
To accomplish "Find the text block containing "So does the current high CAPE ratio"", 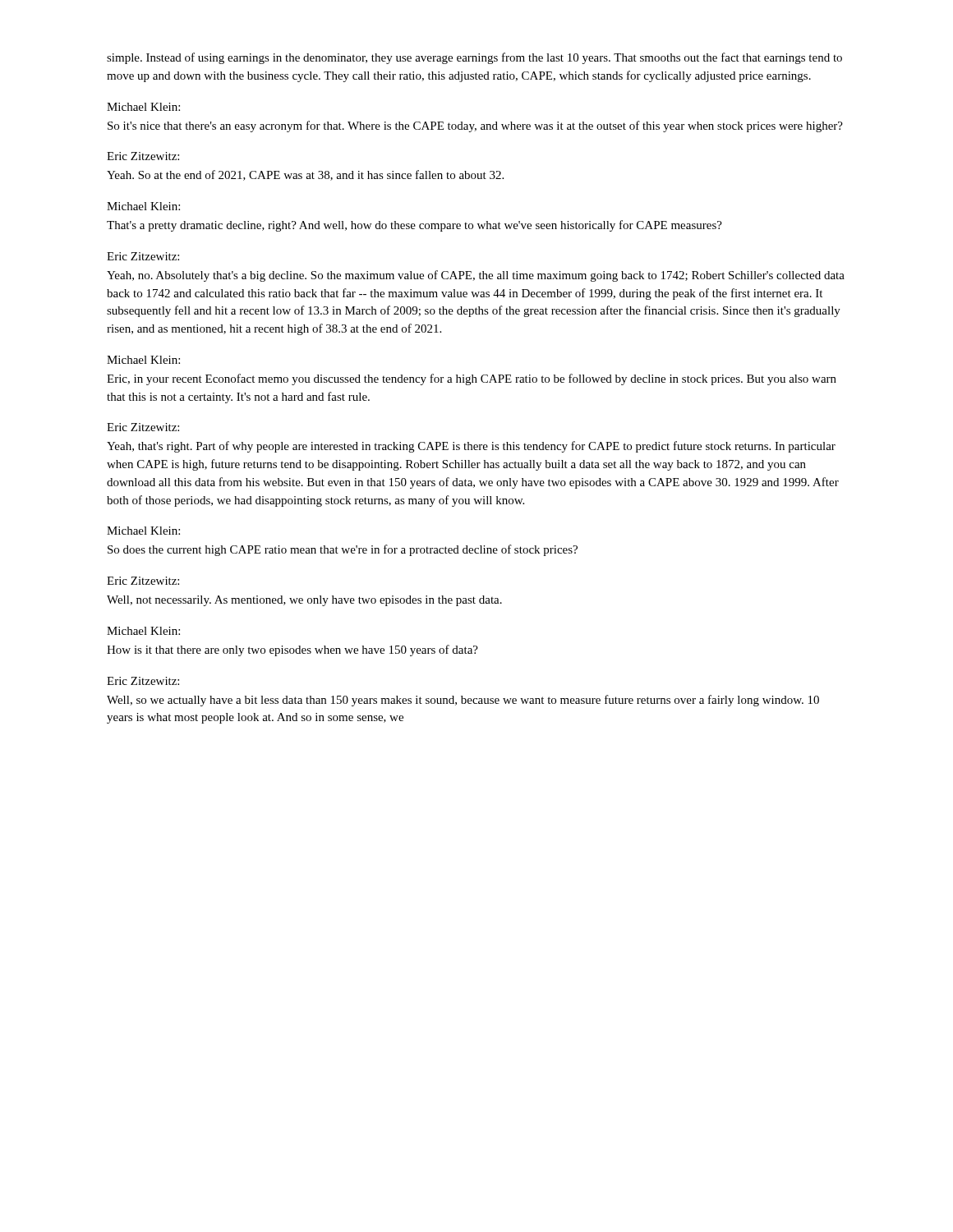I will click(343, 550).
